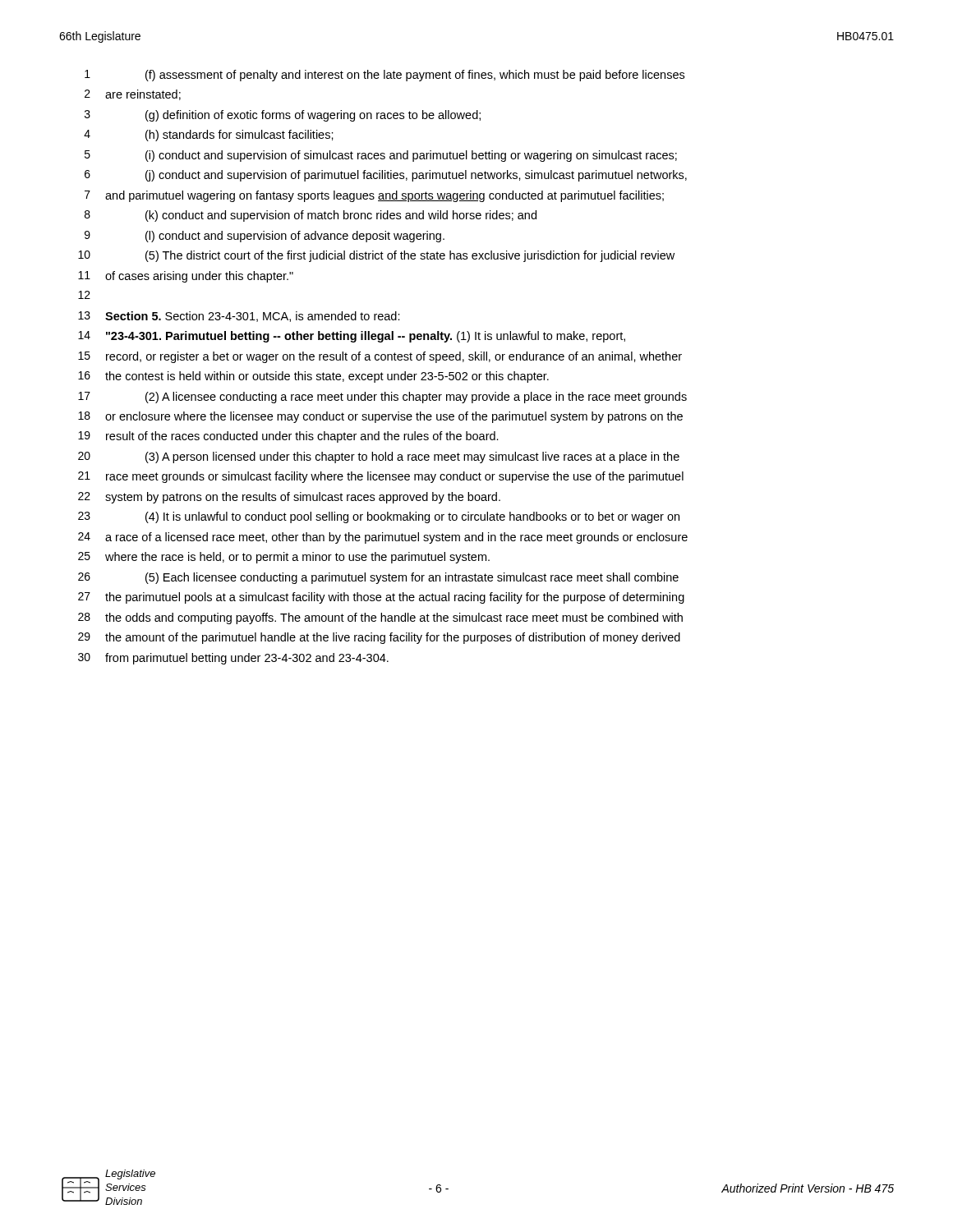Locate the block of text that opens with "16 the contest is held within or outside"
953x1232 pixels.
pyautogui.click(x=476, y=376)
